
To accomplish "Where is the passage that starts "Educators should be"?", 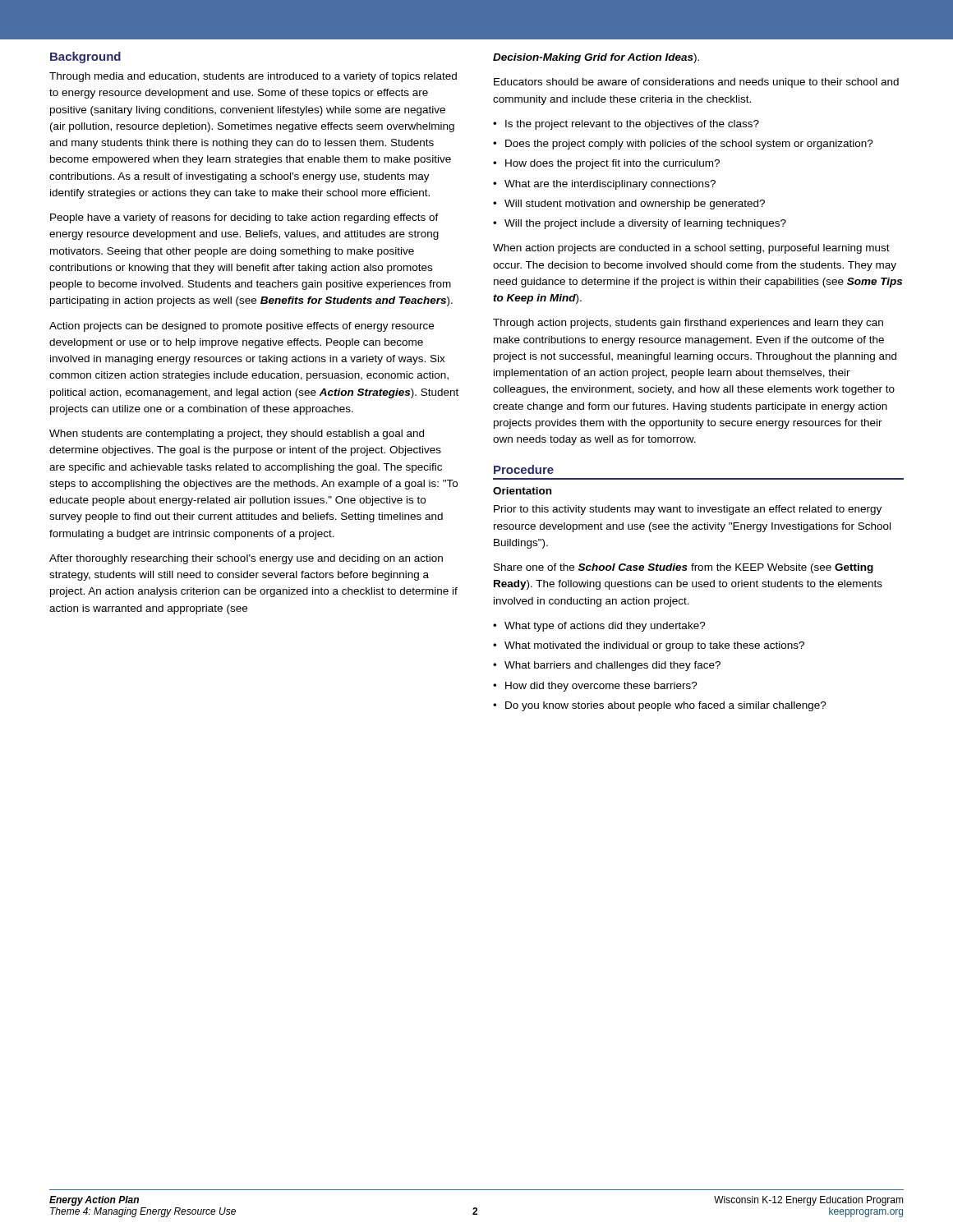I will point(698,91).
